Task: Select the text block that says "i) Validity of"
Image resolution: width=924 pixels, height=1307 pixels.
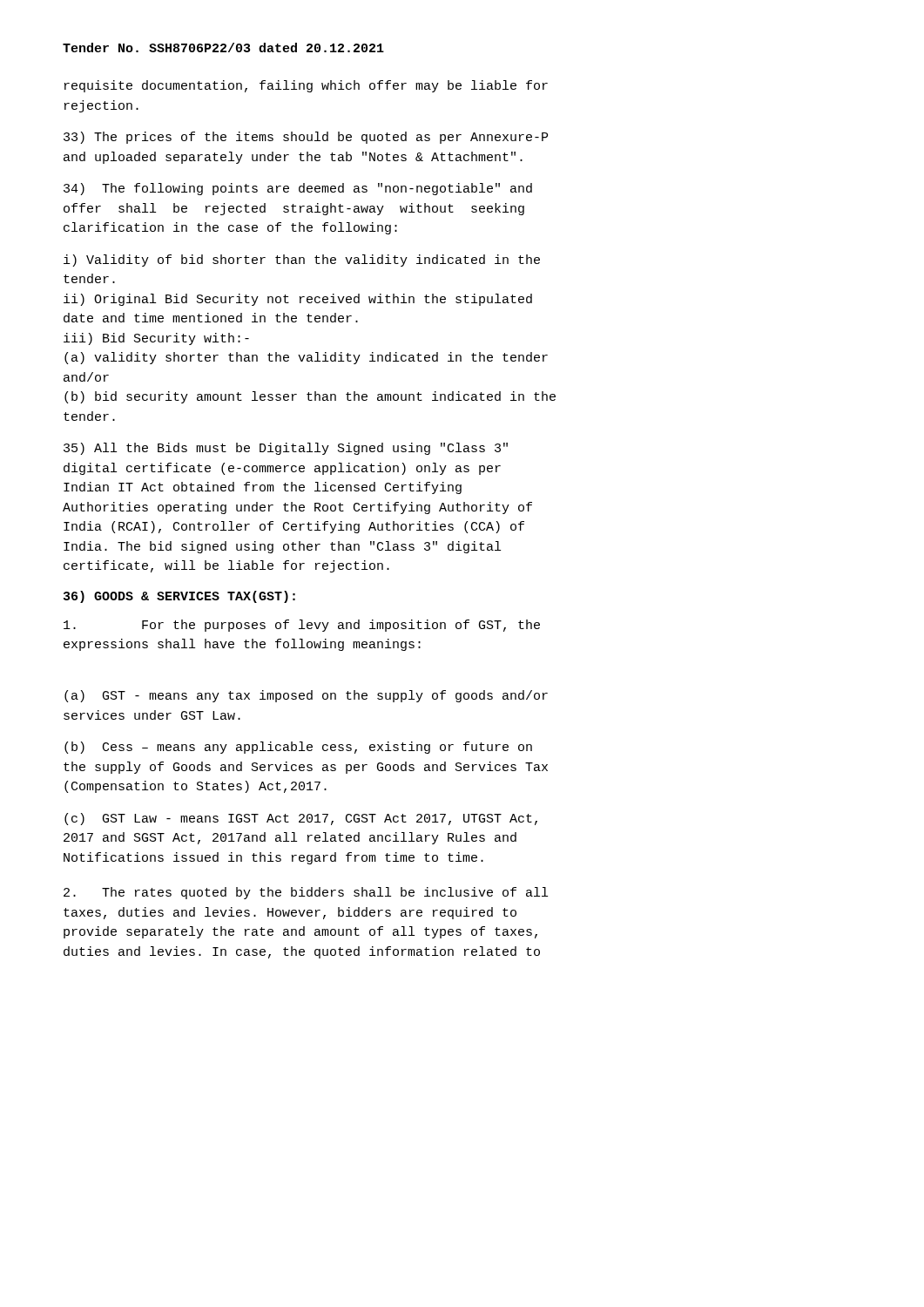Action: [x=302, y=261]
